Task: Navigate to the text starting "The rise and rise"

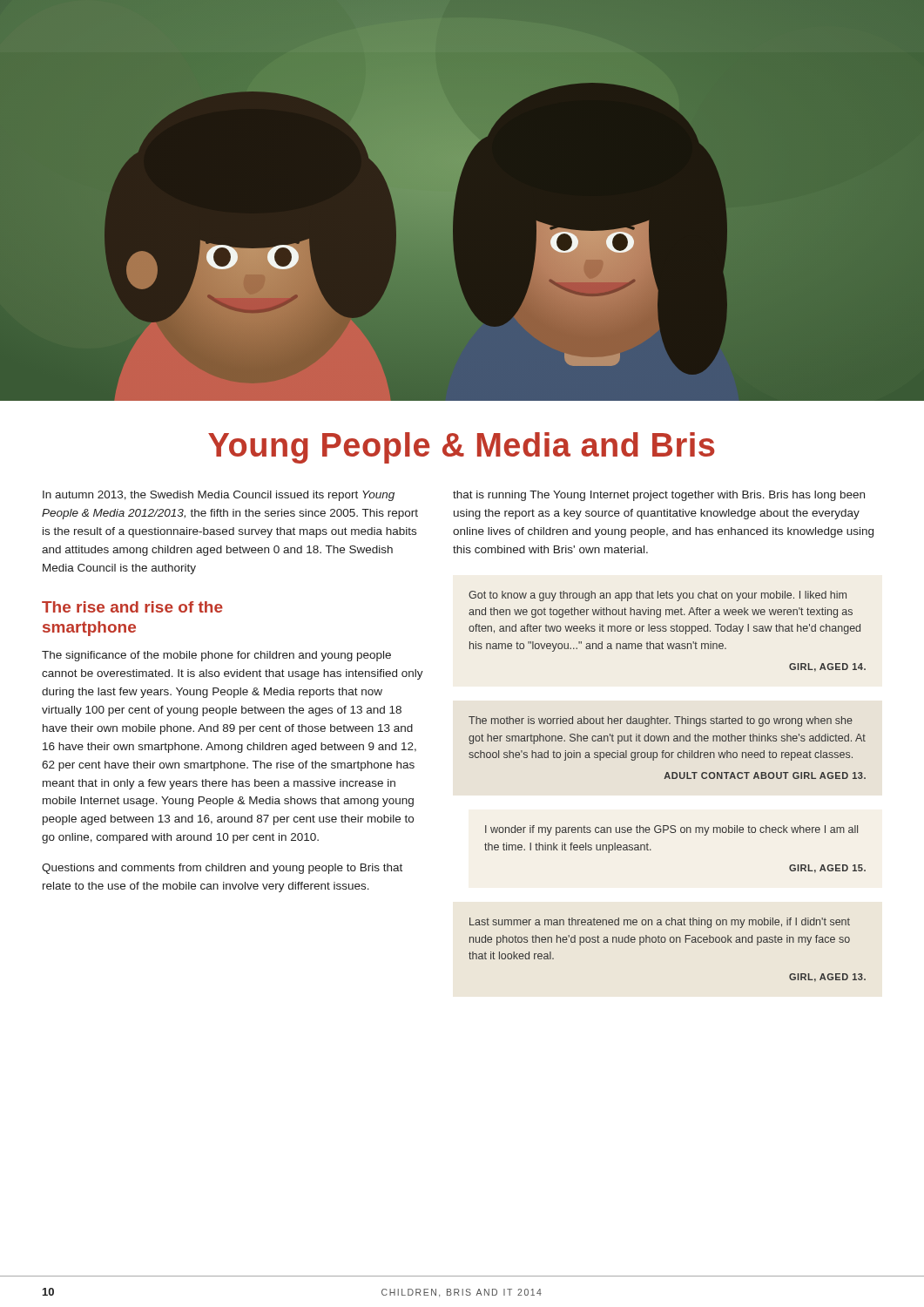Action: click(x=132, y=617)
